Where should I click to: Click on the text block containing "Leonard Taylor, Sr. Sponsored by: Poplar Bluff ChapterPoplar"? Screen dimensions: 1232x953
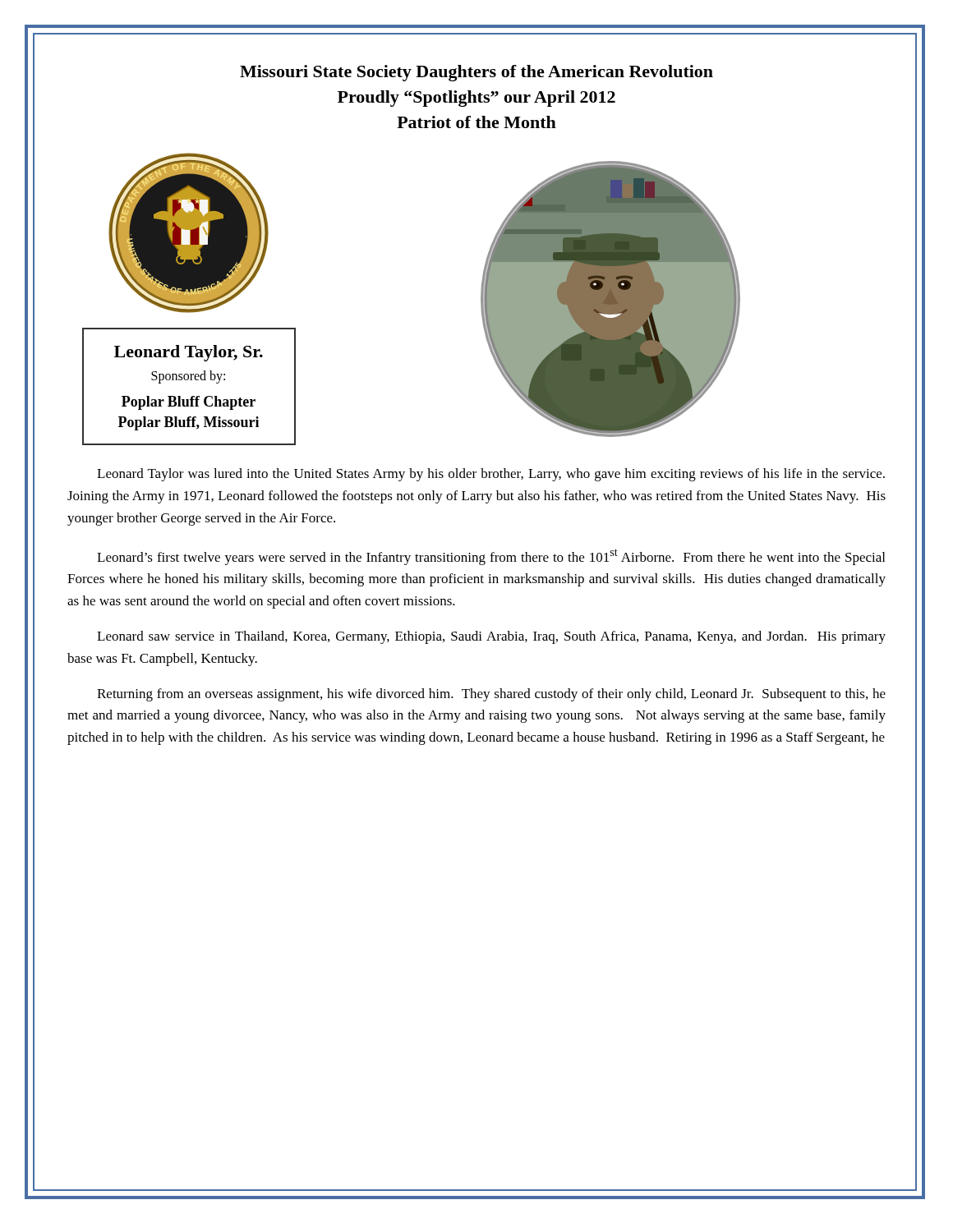click(189, 387)
